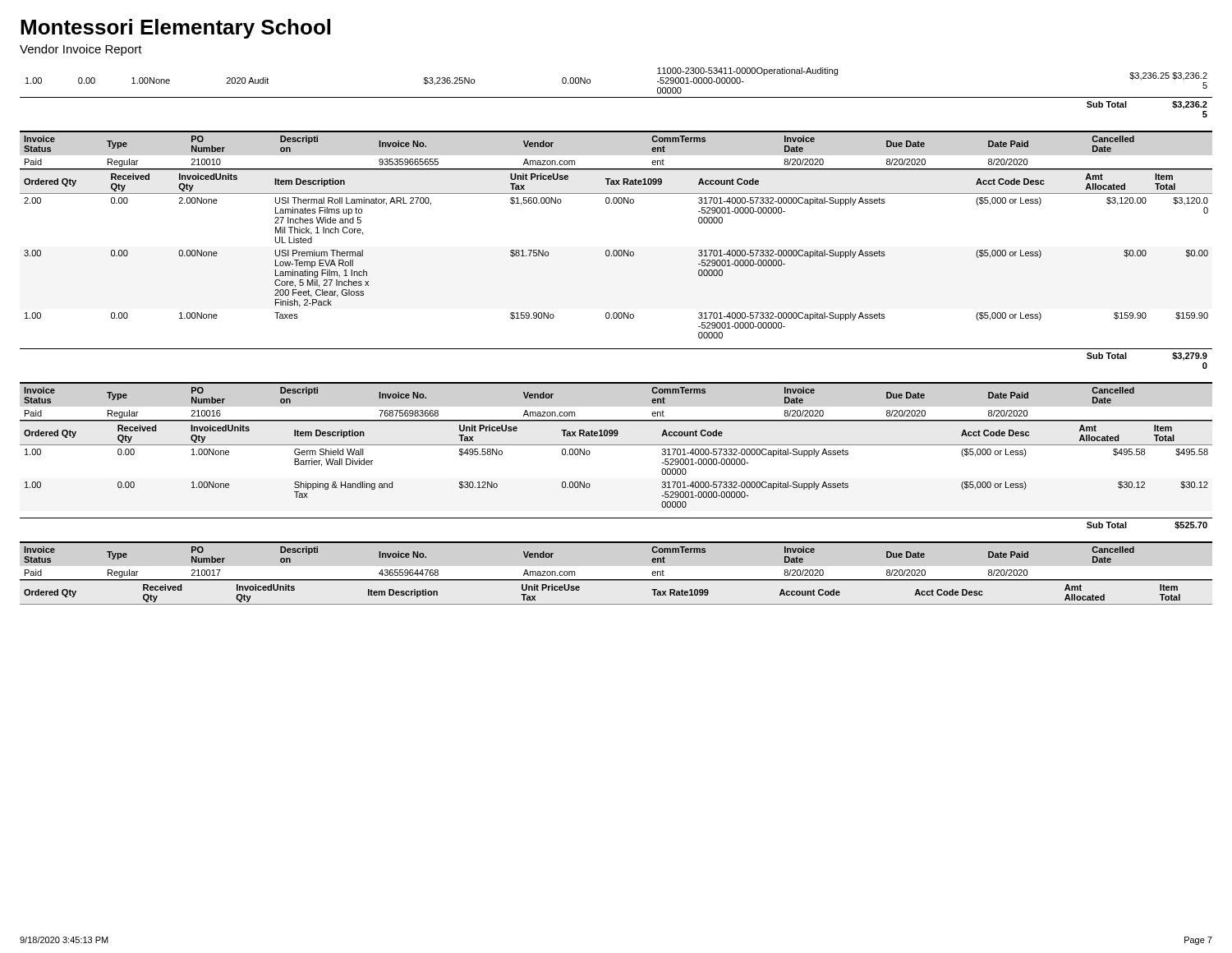1232x953 pixels.
Task: Locate the table with the text "$3,236.25 $3,236.2 5"
Action: tap(616, 80)
